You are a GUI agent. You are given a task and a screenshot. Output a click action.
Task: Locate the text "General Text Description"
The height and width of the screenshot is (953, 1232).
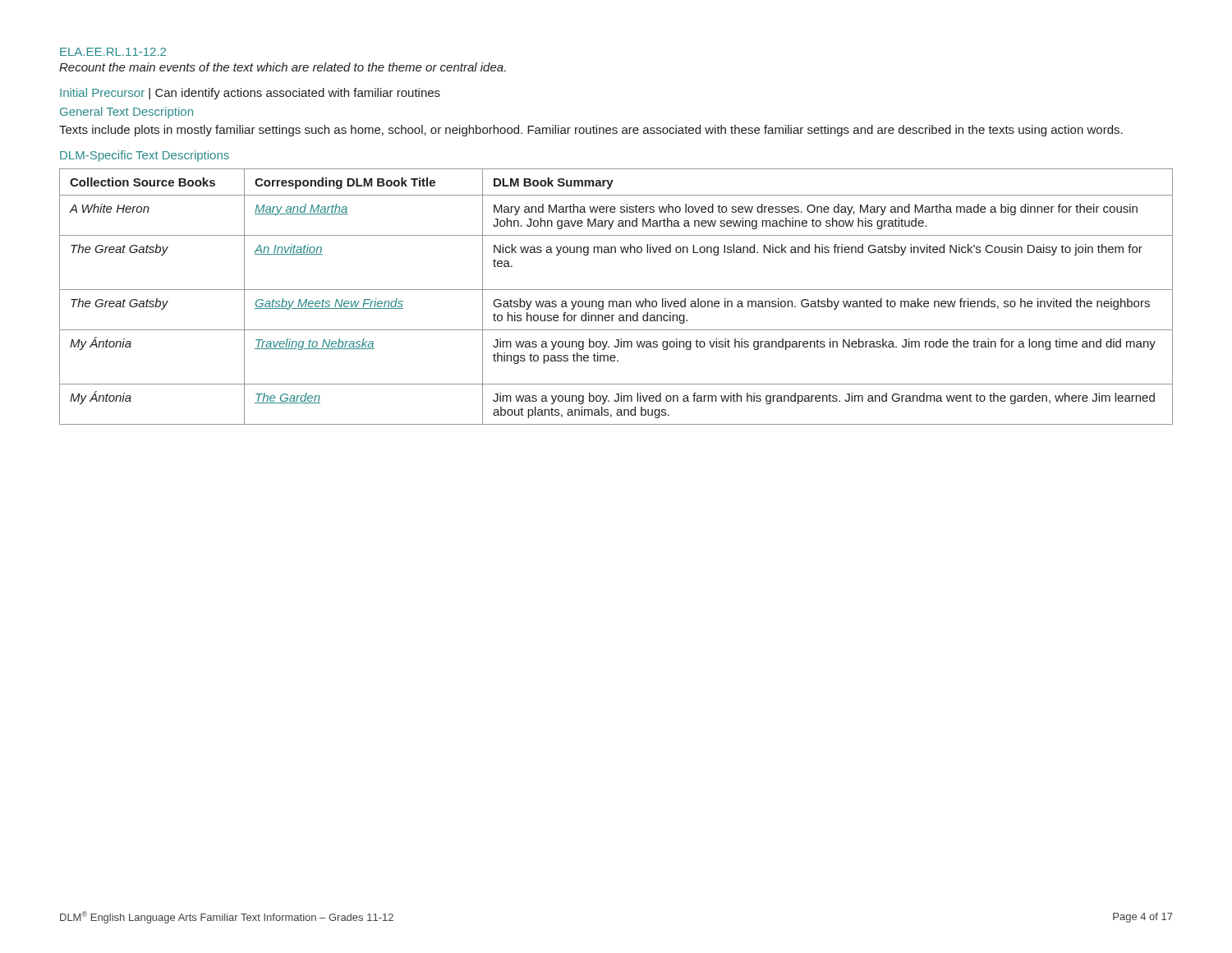pyautogui.click(x=126, y=111)
